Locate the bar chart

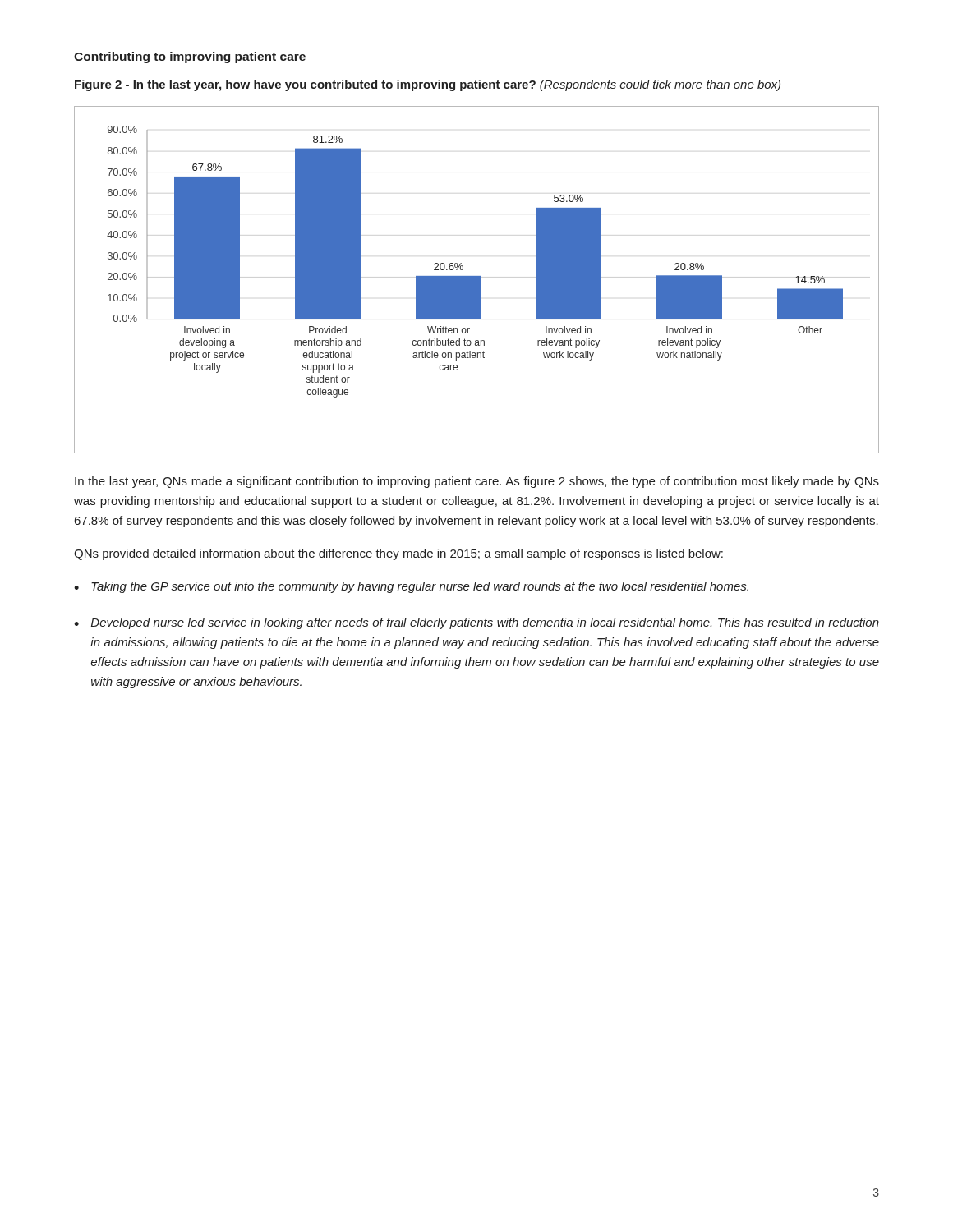pos(476,280)
